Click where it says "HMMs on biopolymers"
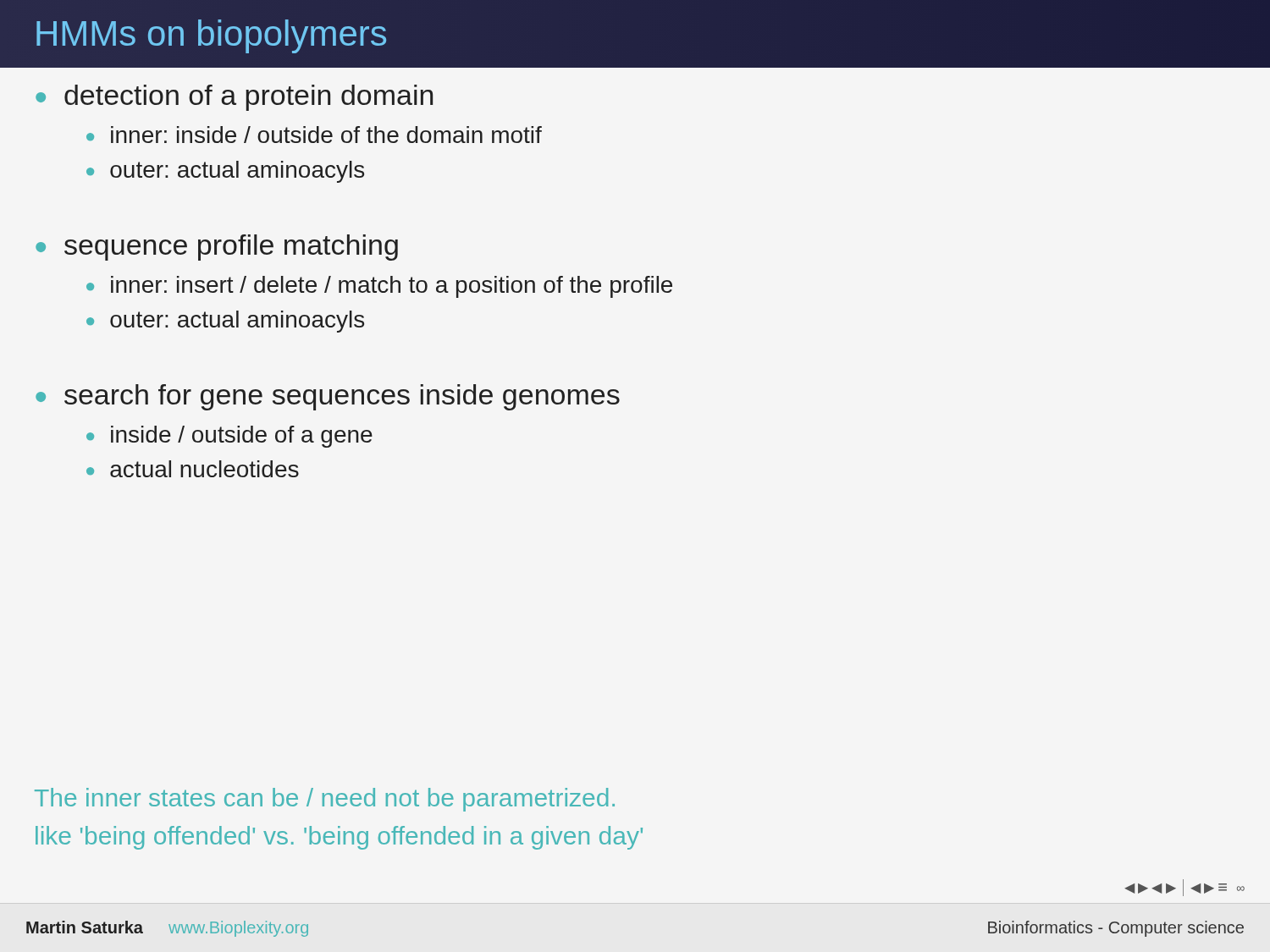 [x=211, y=34]
